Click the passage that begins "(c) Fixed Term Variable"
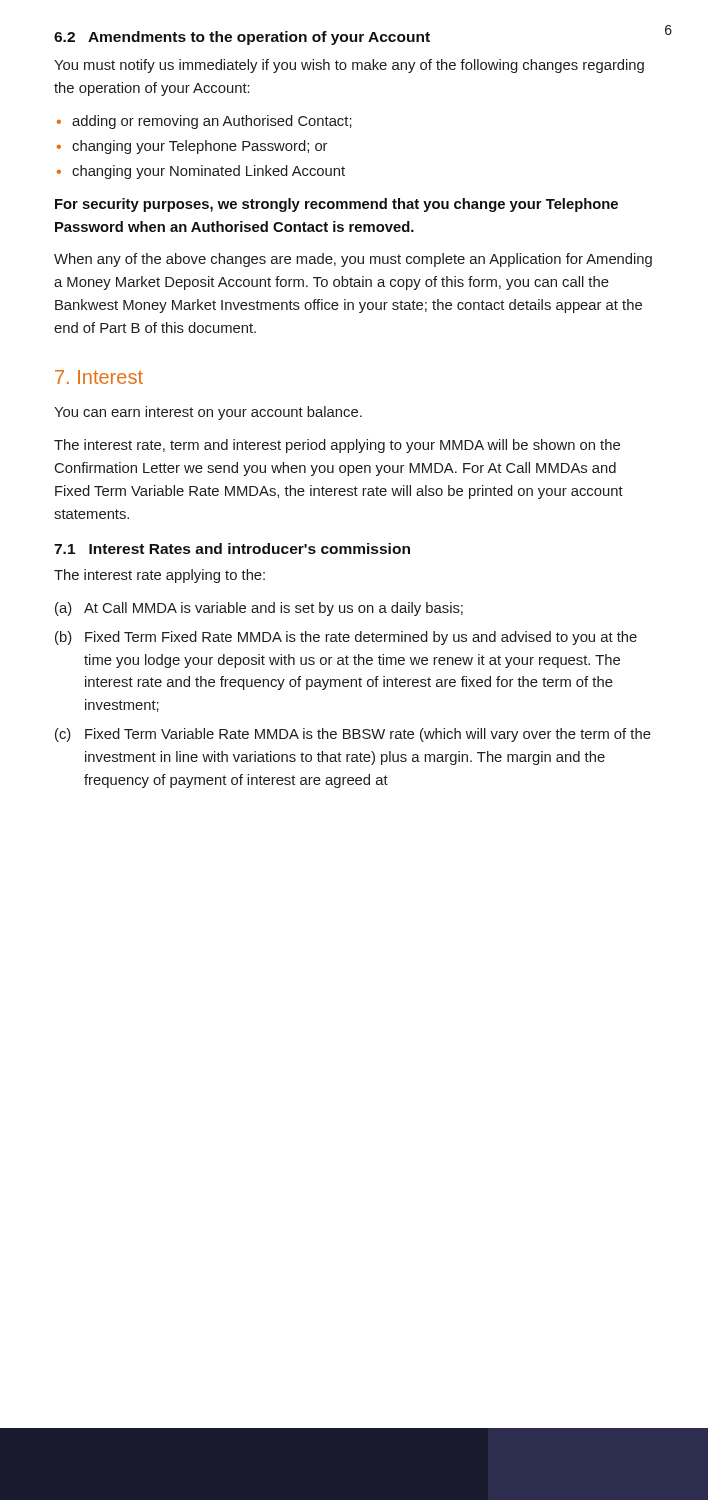The image size is (708, 1500). tap(352, 756)
